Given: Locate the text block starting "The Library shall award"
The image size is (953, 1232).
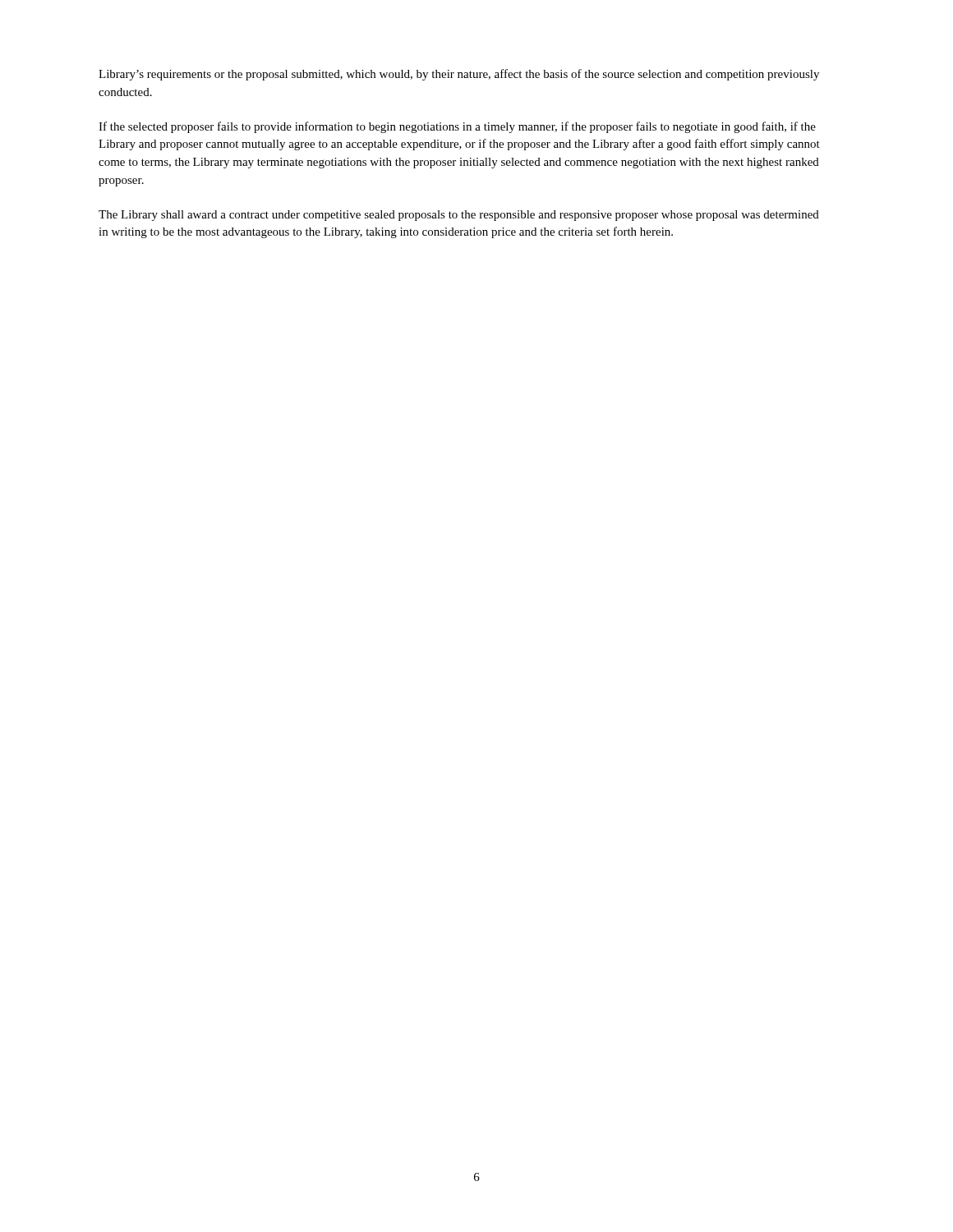Looking at the screenshot, I should coord(459,223).
